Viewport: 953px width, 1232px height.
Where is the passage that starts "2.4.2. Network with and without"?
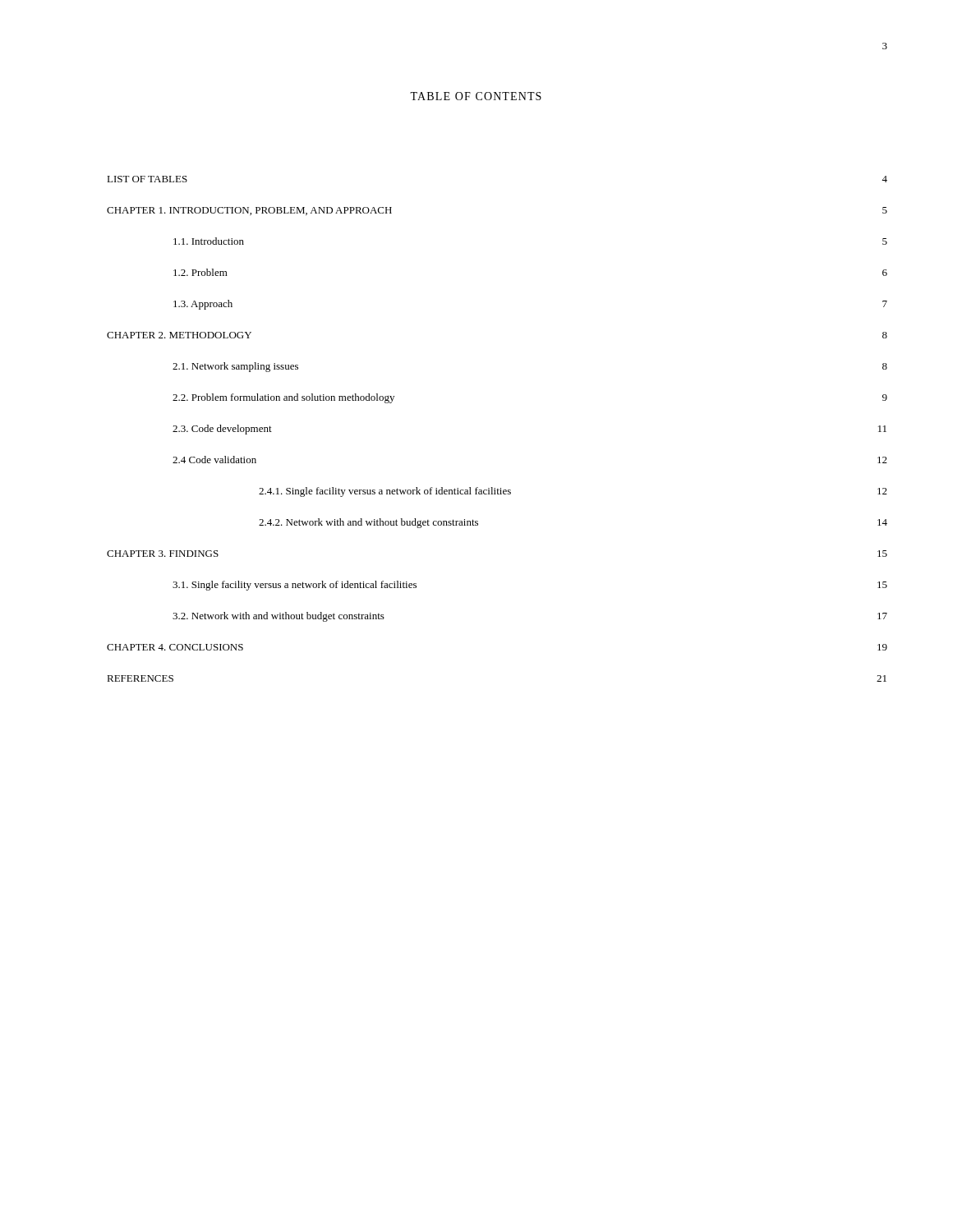pos(370,523)
